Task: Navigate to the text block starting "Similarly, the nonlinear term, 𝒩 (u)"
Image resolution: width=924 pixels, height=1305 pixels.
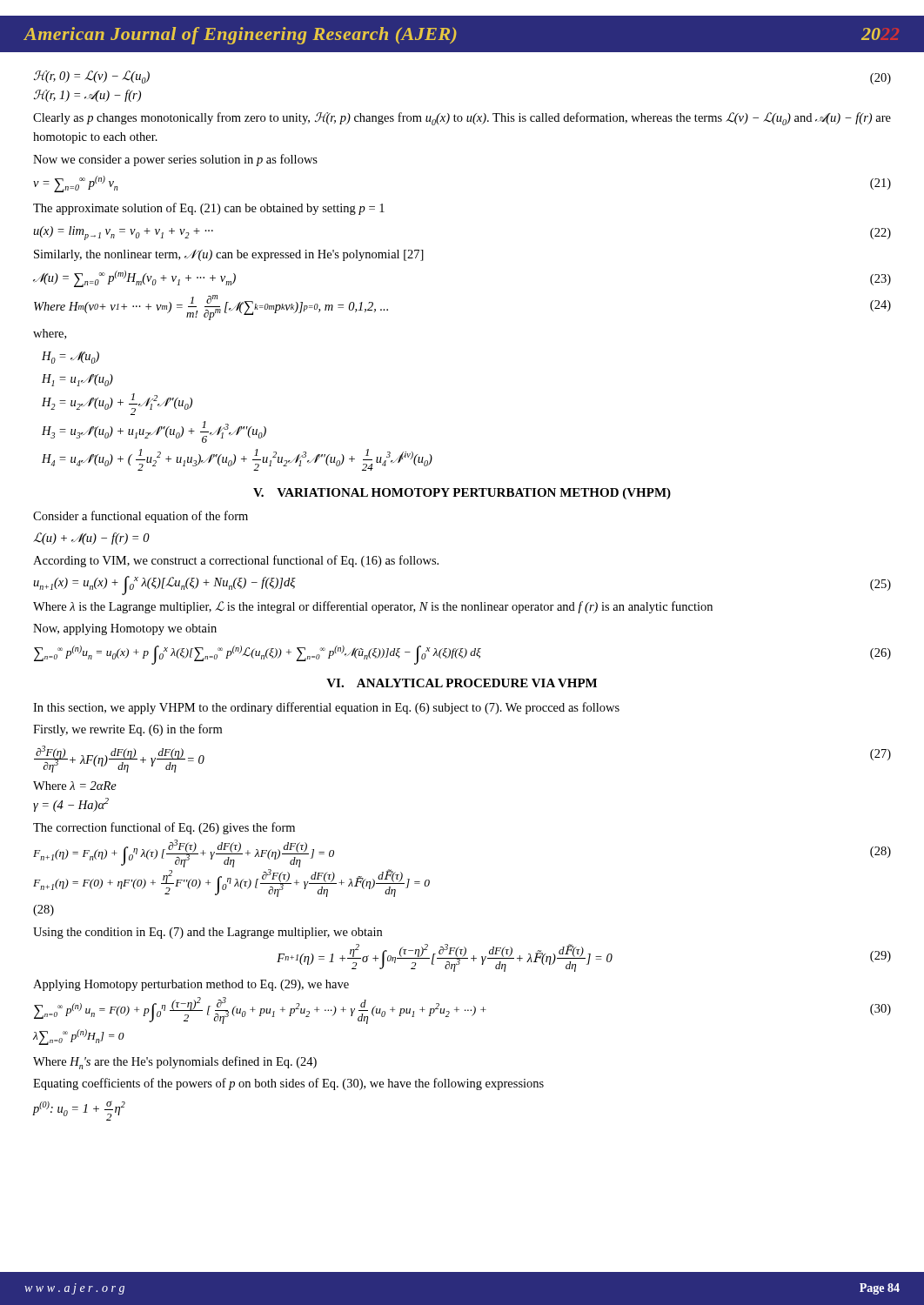Action: pyautogui.click(x=229, y=254)
